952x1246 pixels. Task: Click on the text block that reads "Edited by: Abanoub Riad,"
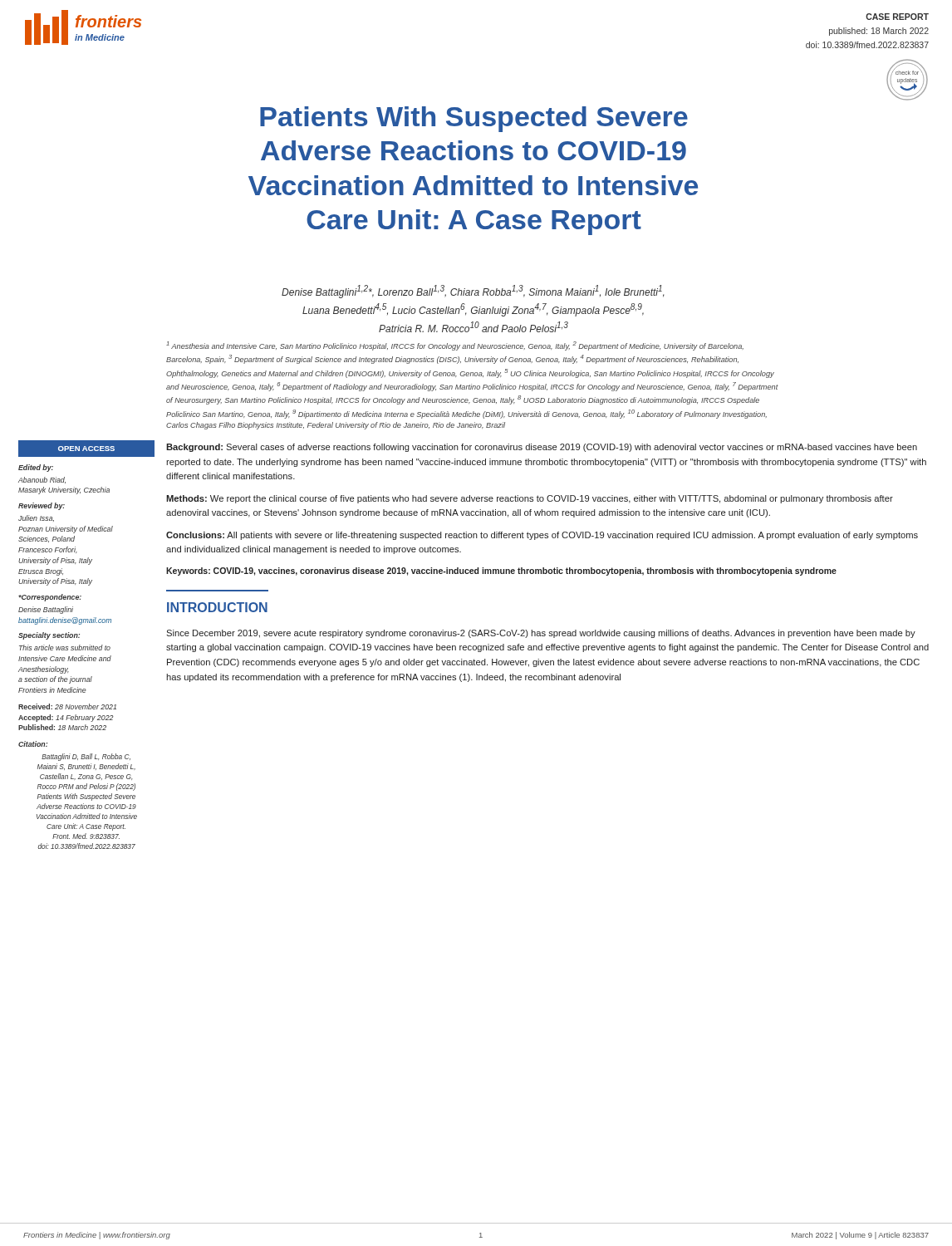86,478
